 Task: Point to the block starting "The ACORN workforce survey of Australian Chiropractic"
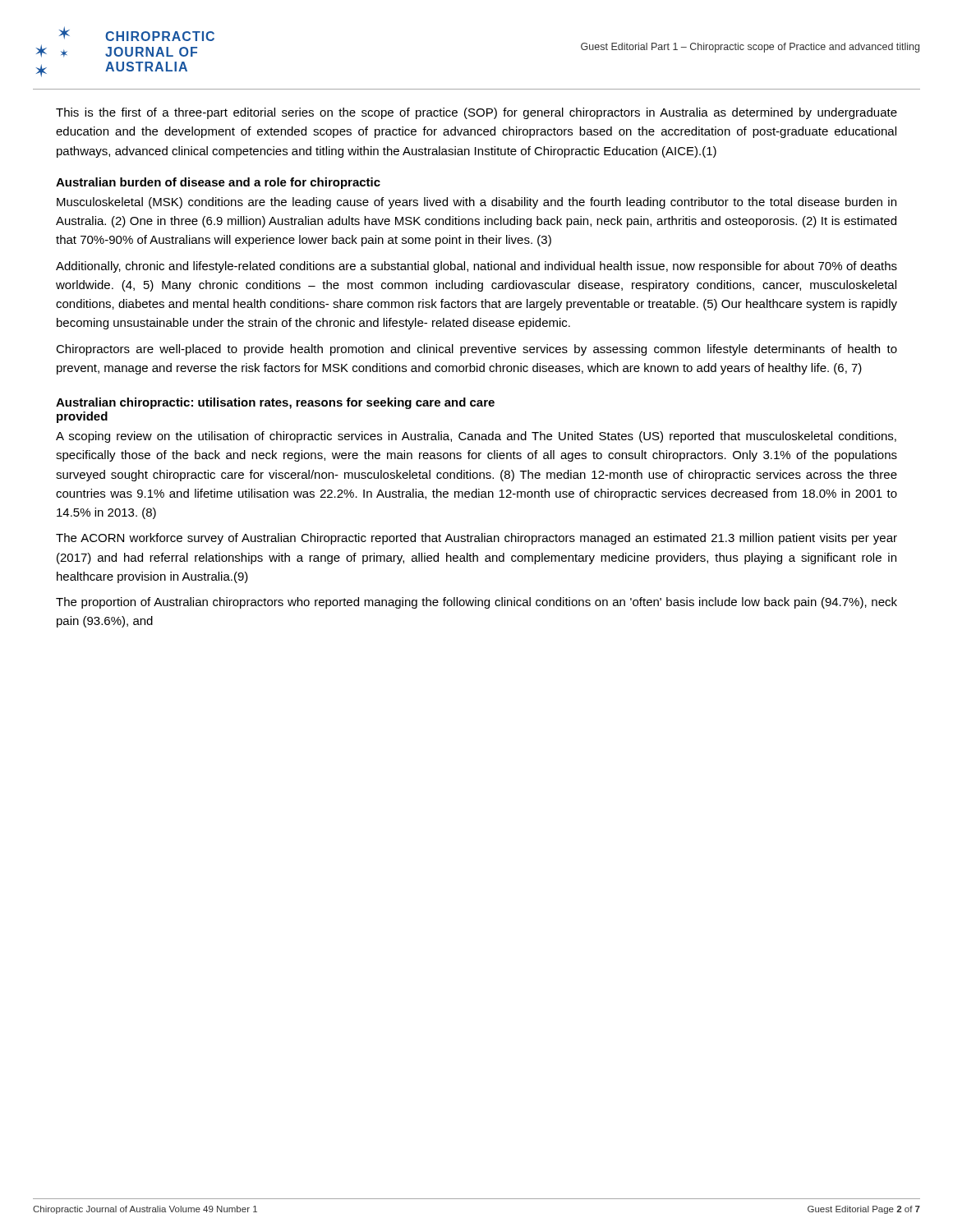click(x=476, y=557)
